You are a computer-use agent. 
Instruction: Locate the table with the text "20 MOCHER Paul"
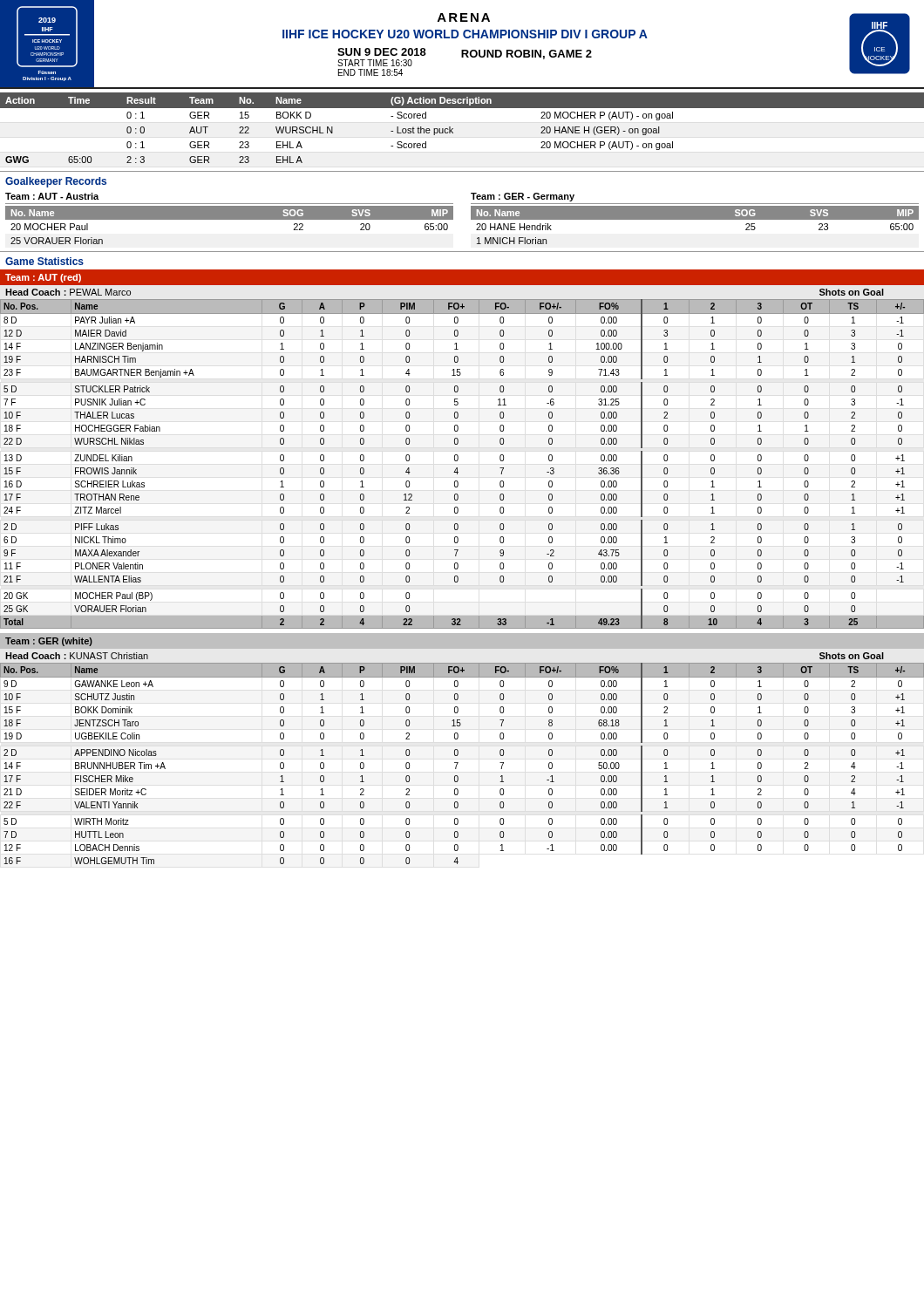click(x=462, y=220)
